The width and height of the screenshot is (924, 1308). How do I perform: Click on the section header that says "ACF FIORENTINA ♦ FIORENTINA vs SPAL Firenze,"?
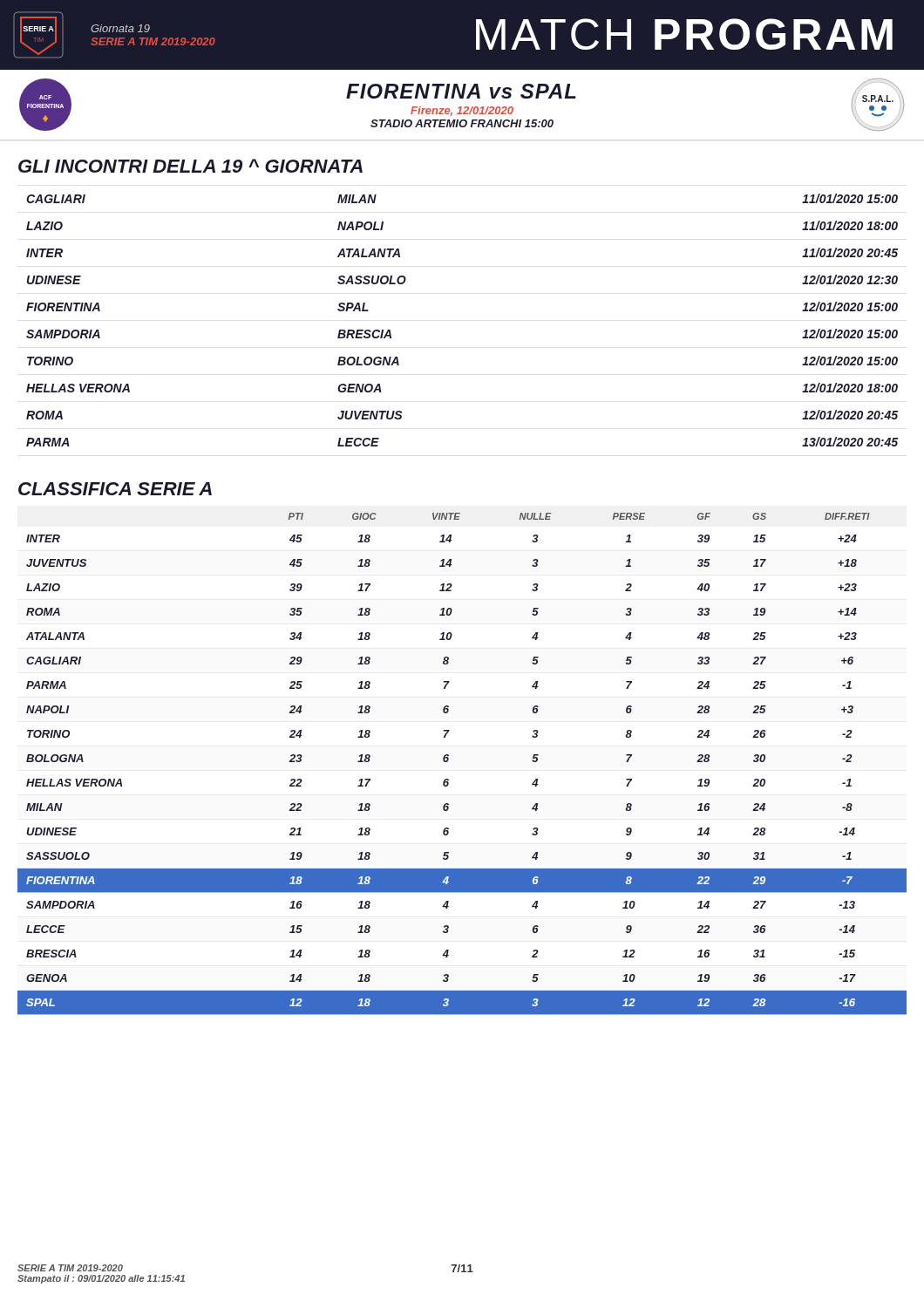(462, 105)
